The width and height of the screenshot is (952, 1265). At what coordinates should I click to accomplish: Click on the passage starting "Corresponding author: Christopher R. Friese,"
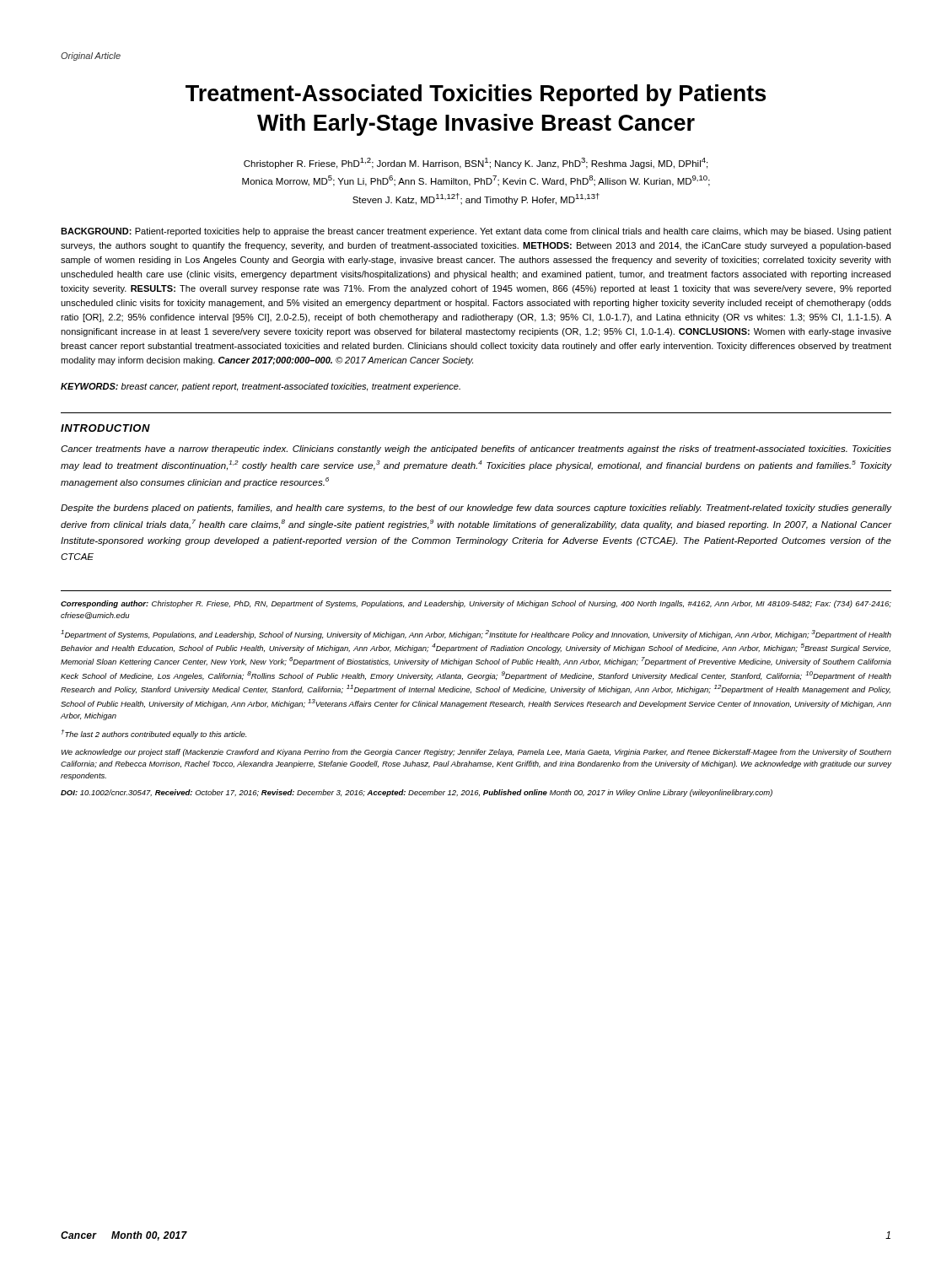(476, 609)
